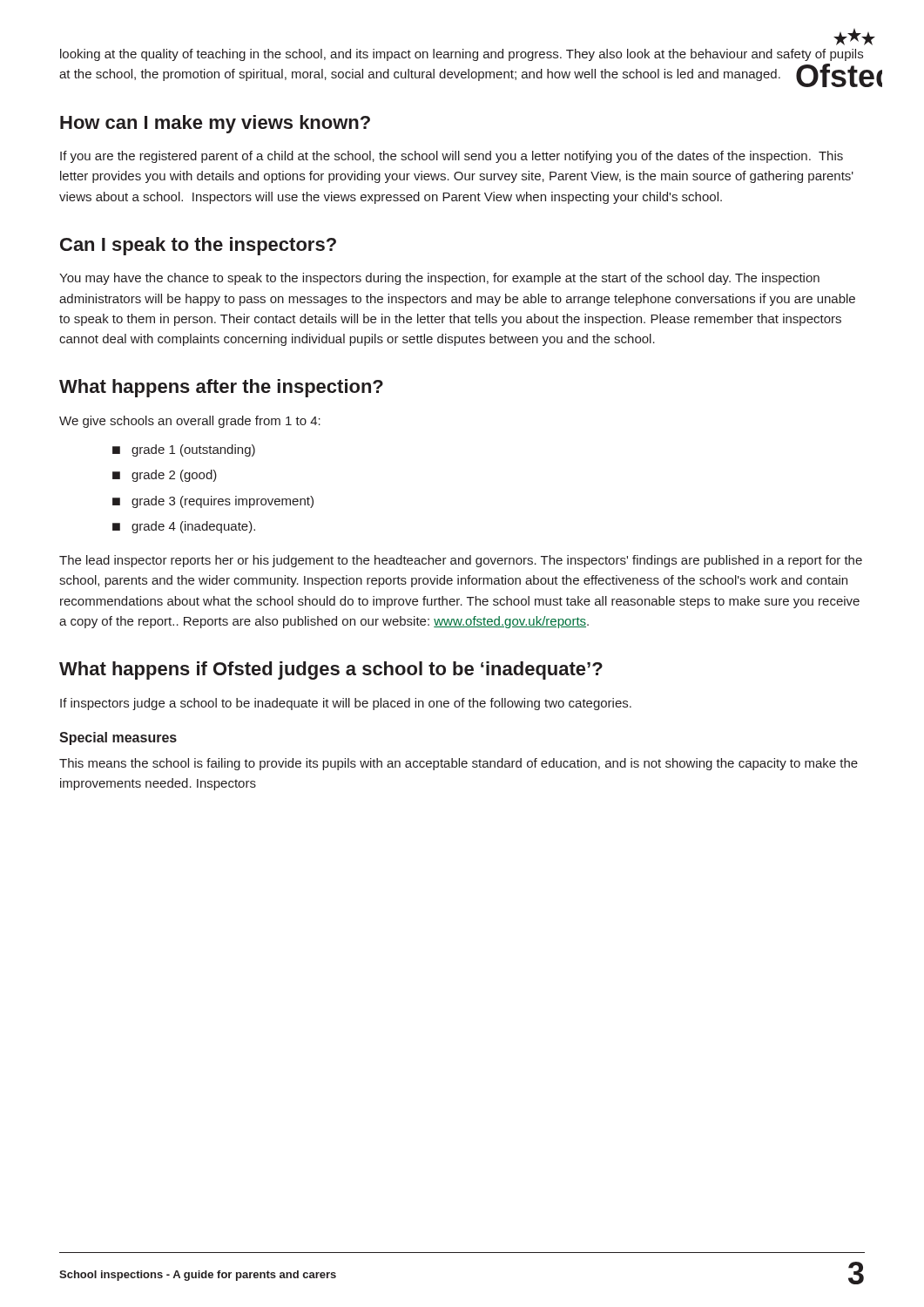The width and height of the screenshot is (924, 1307).
Task: Locate the list item that reads "■ grade 1 (outstanding)"
Action: coord(184,450)
